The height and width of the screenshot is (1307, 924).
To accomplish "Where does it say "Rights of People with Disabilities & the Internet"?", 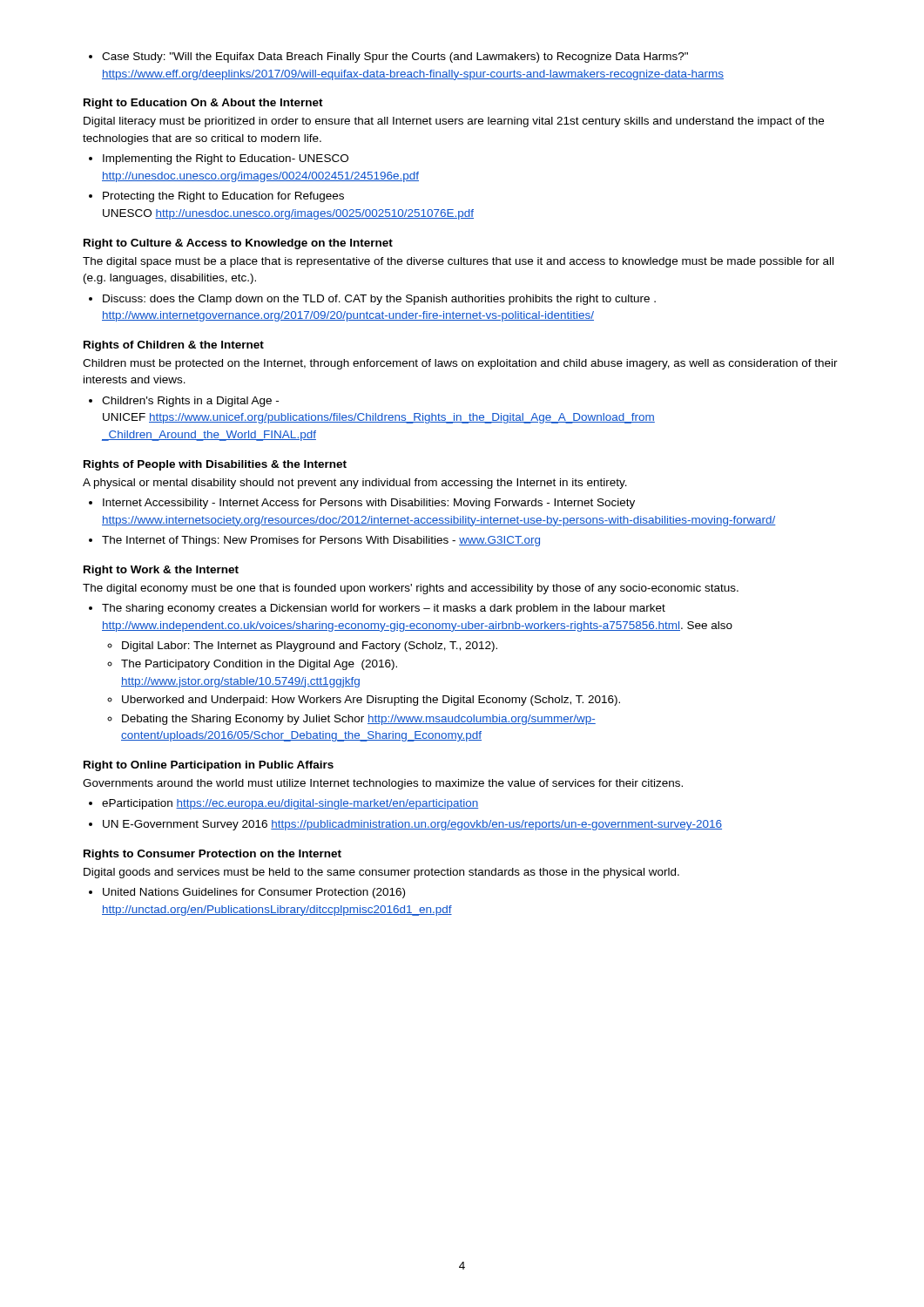I will point(215,464).
